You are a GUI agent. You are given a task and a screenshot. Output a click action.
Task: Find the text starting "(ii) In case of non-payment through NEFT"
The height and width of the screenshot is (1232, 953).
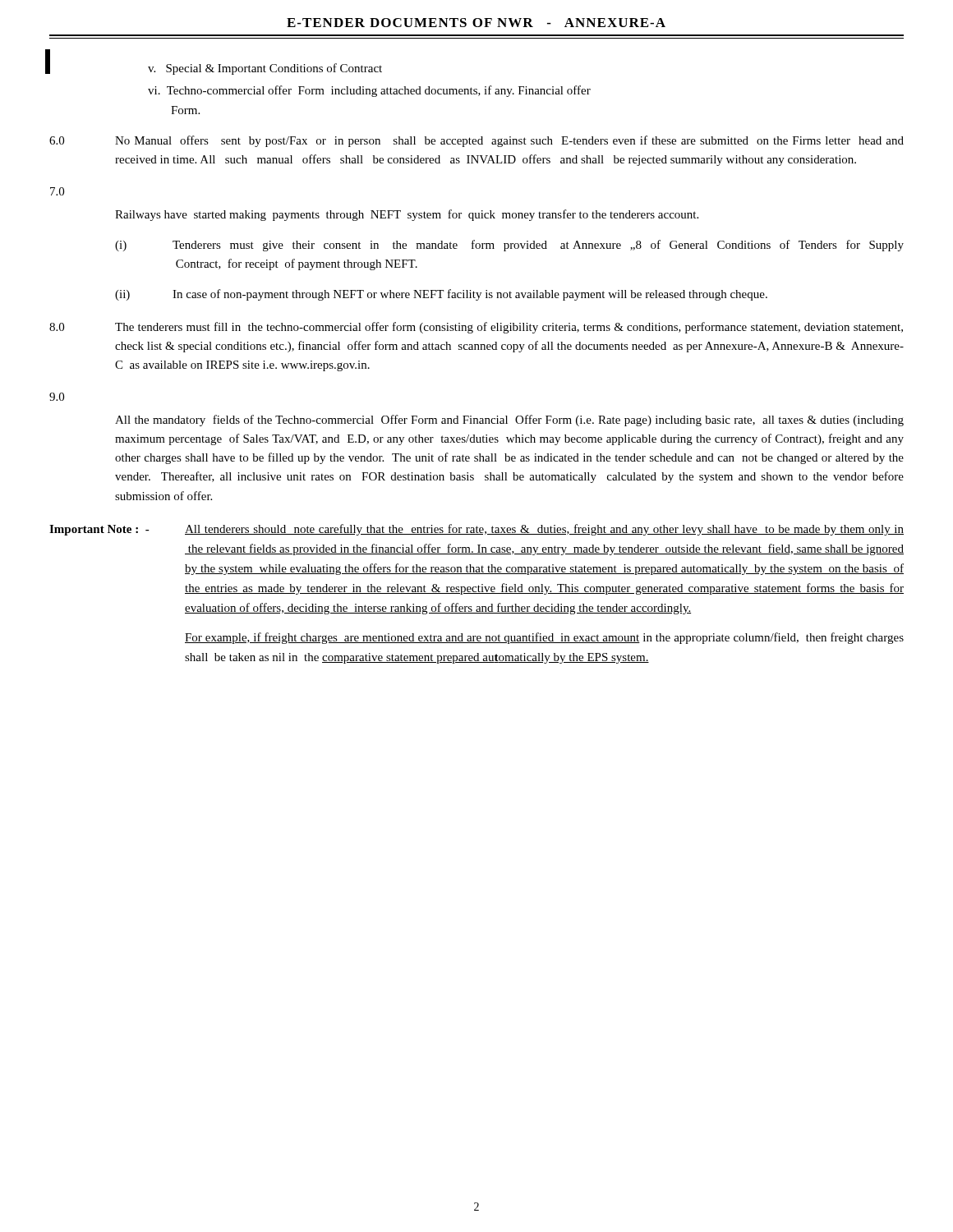pyautogui.click(x=509, y=295)
